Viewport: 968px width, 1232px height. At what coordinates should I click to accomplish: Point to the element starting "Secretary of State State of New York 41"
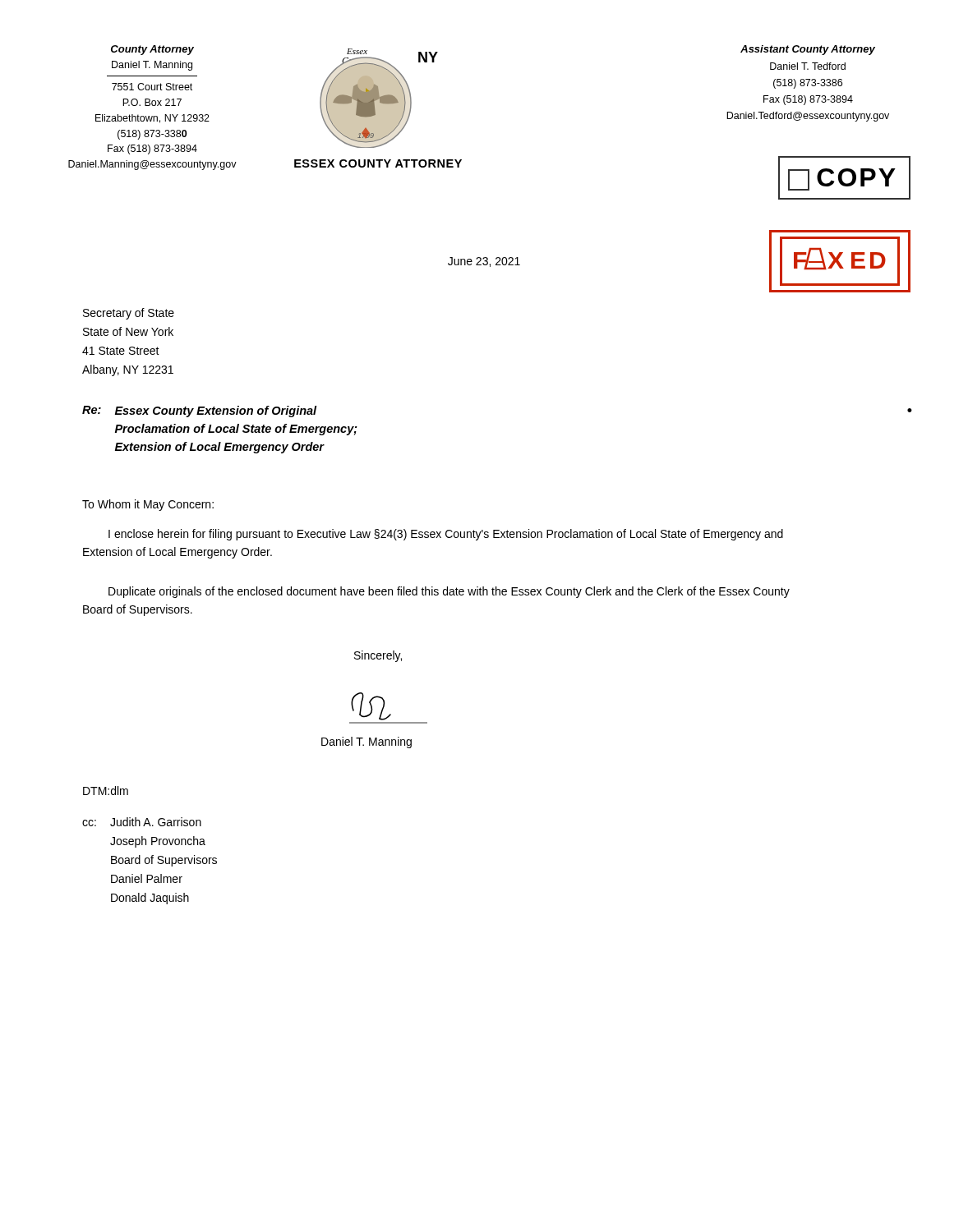pos(128,341)
